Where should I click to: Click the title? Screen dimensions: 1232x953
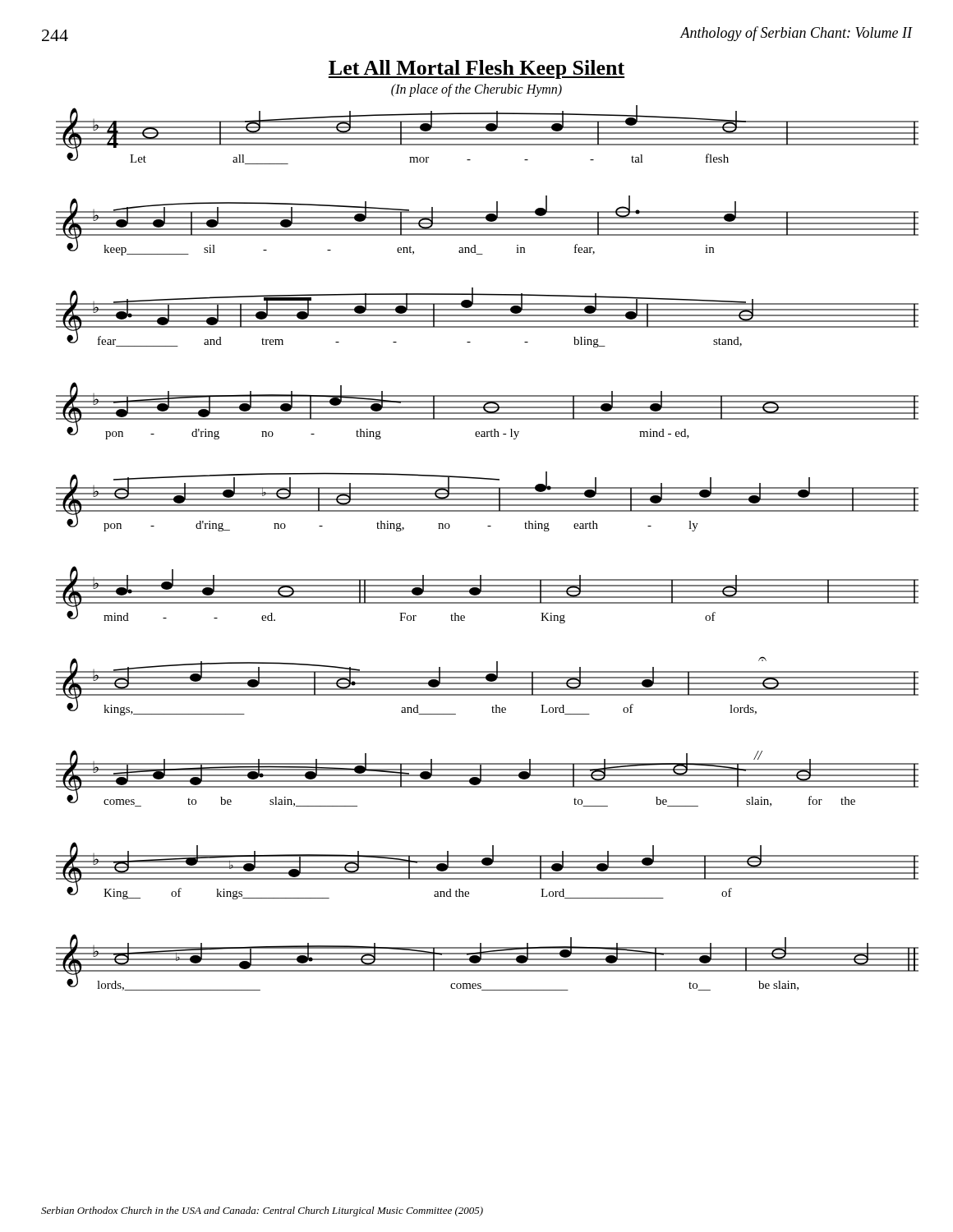point(476,68)
